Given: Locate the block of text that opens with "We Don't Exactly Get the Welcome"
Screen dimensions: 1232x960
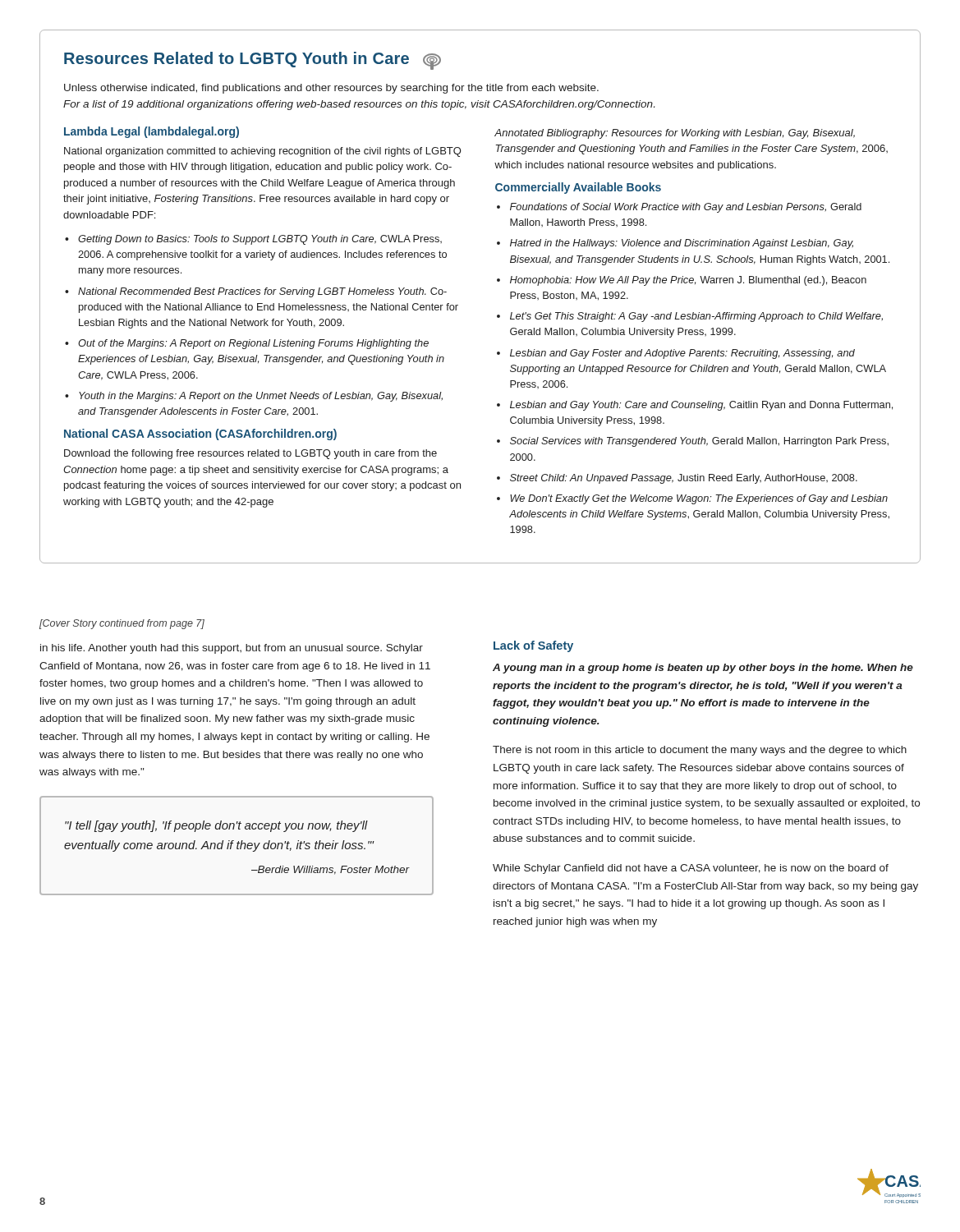Looking at the screenshot, I should 700,514.
